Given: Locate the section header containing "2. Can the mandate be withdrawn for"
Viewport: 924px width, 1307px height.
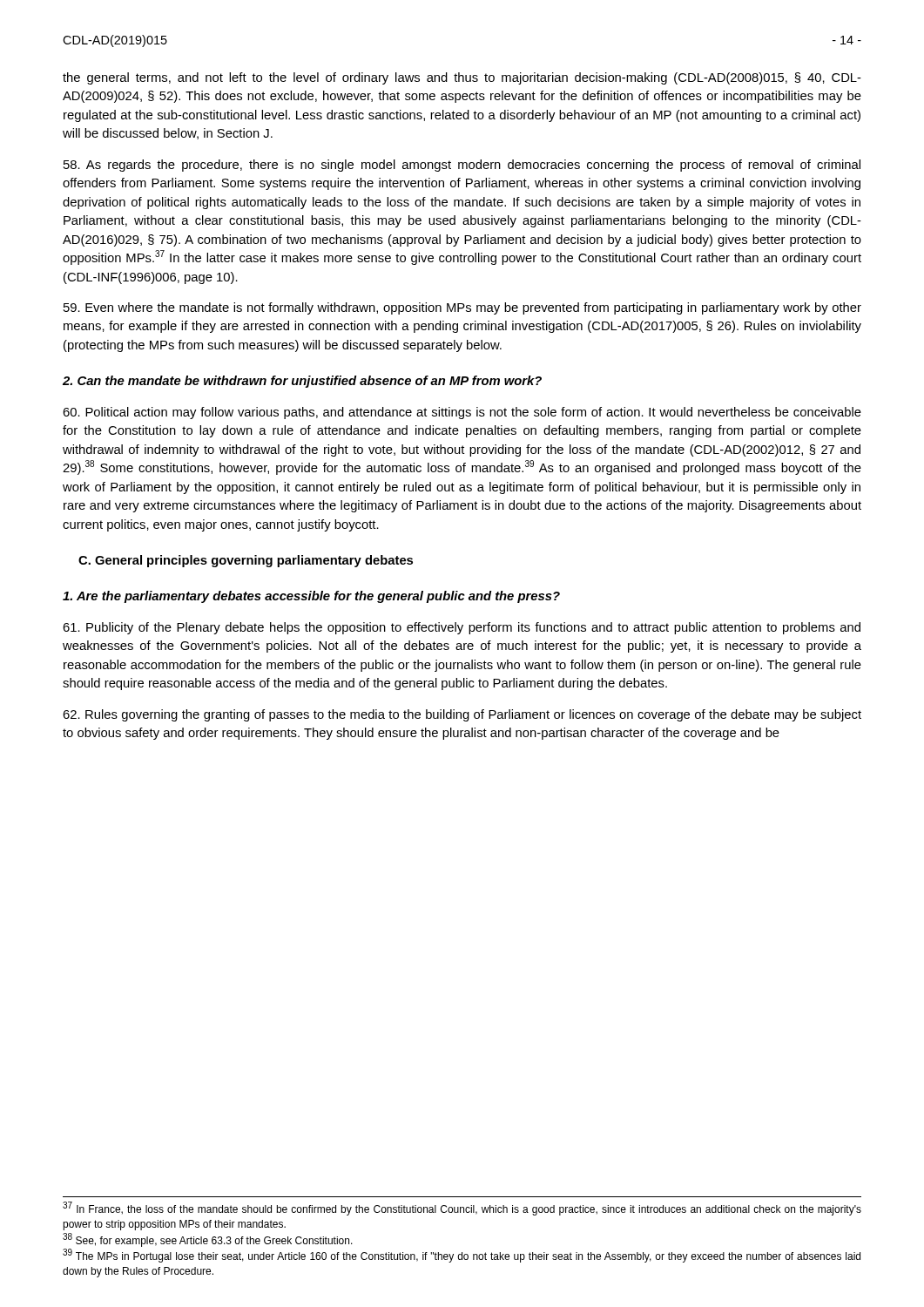Looking at the screenshot, I should click(462, 382).
